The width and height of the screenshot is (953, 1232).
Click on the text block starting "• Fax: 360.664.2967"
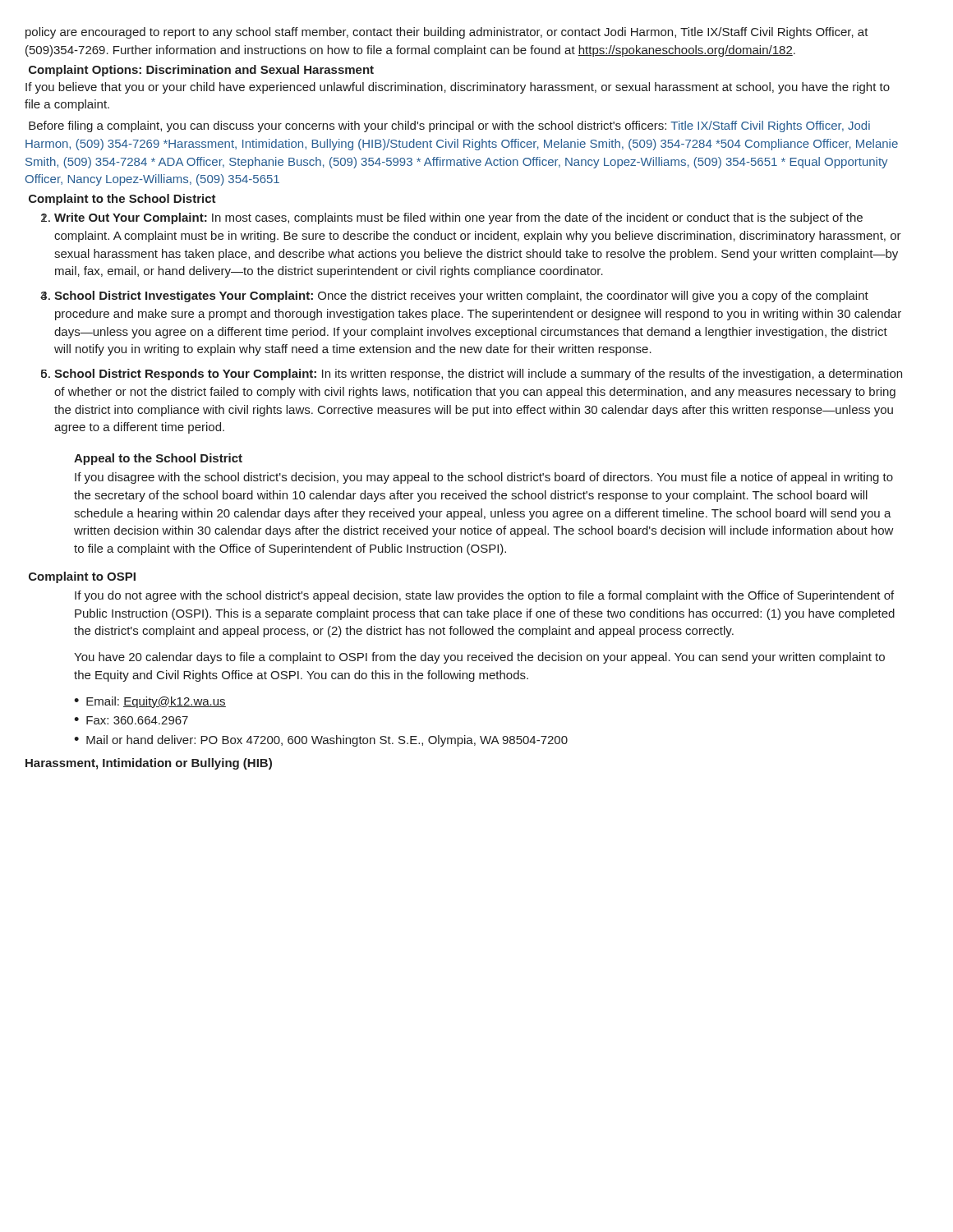[131, 720]
